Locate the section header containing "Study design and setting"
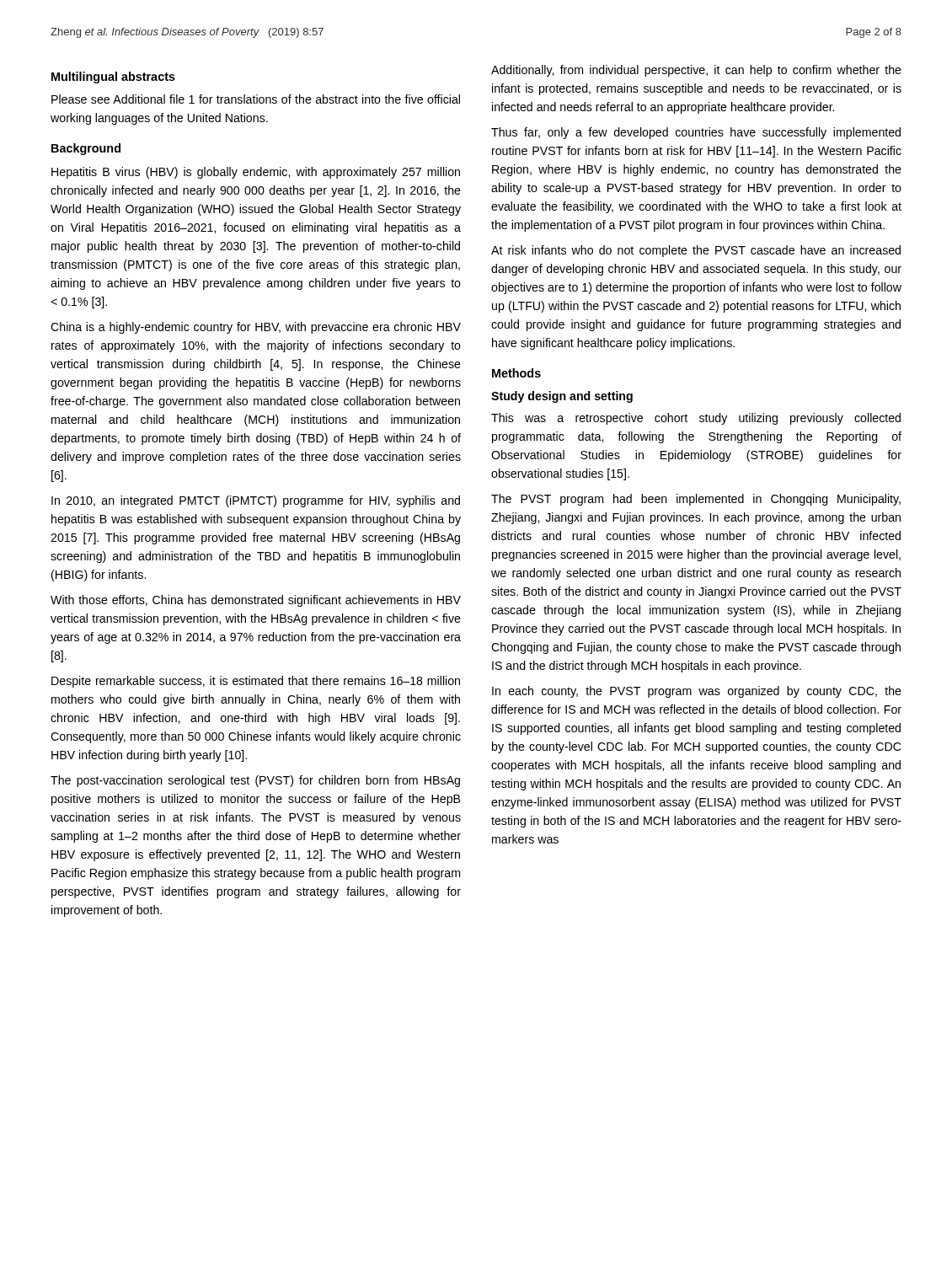This screenshot has height=1264, width=952. (x=562, y=396)
